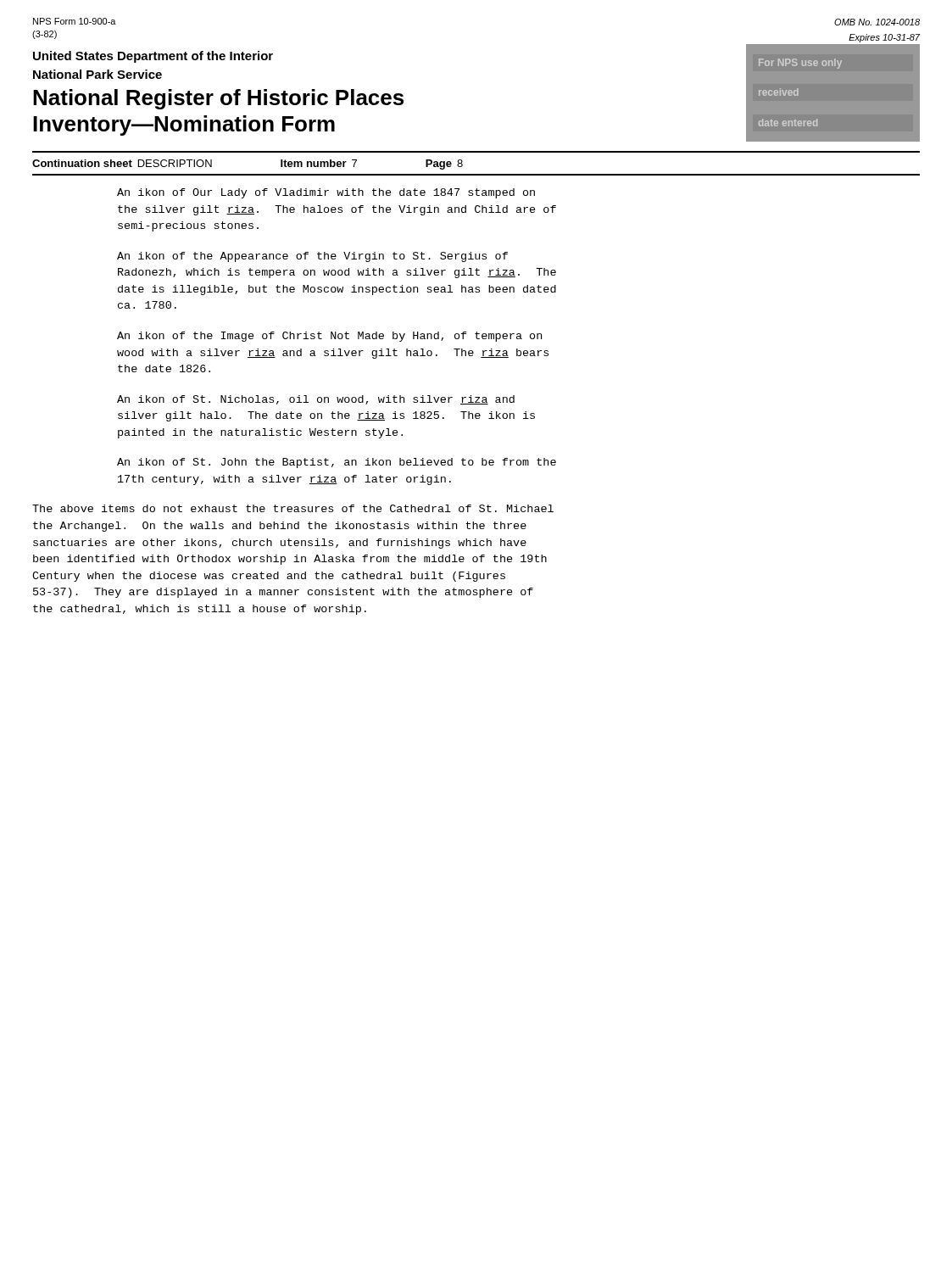Select the title that reads "United States Department of the Interior"
952x1272 pixels.
153,65
